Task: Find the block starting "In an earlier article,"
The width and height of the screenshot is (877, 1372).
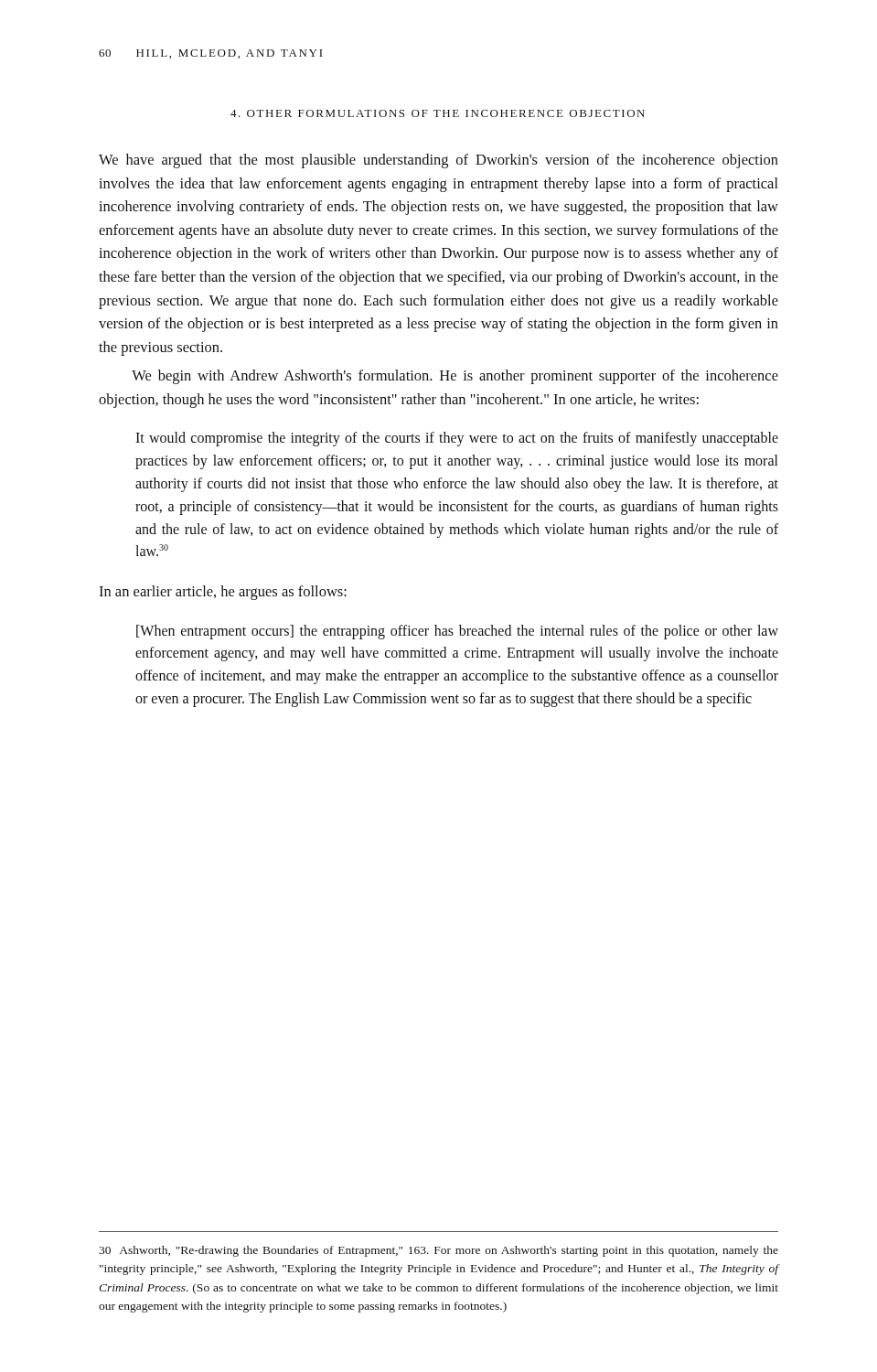Action: pos(223,591)
